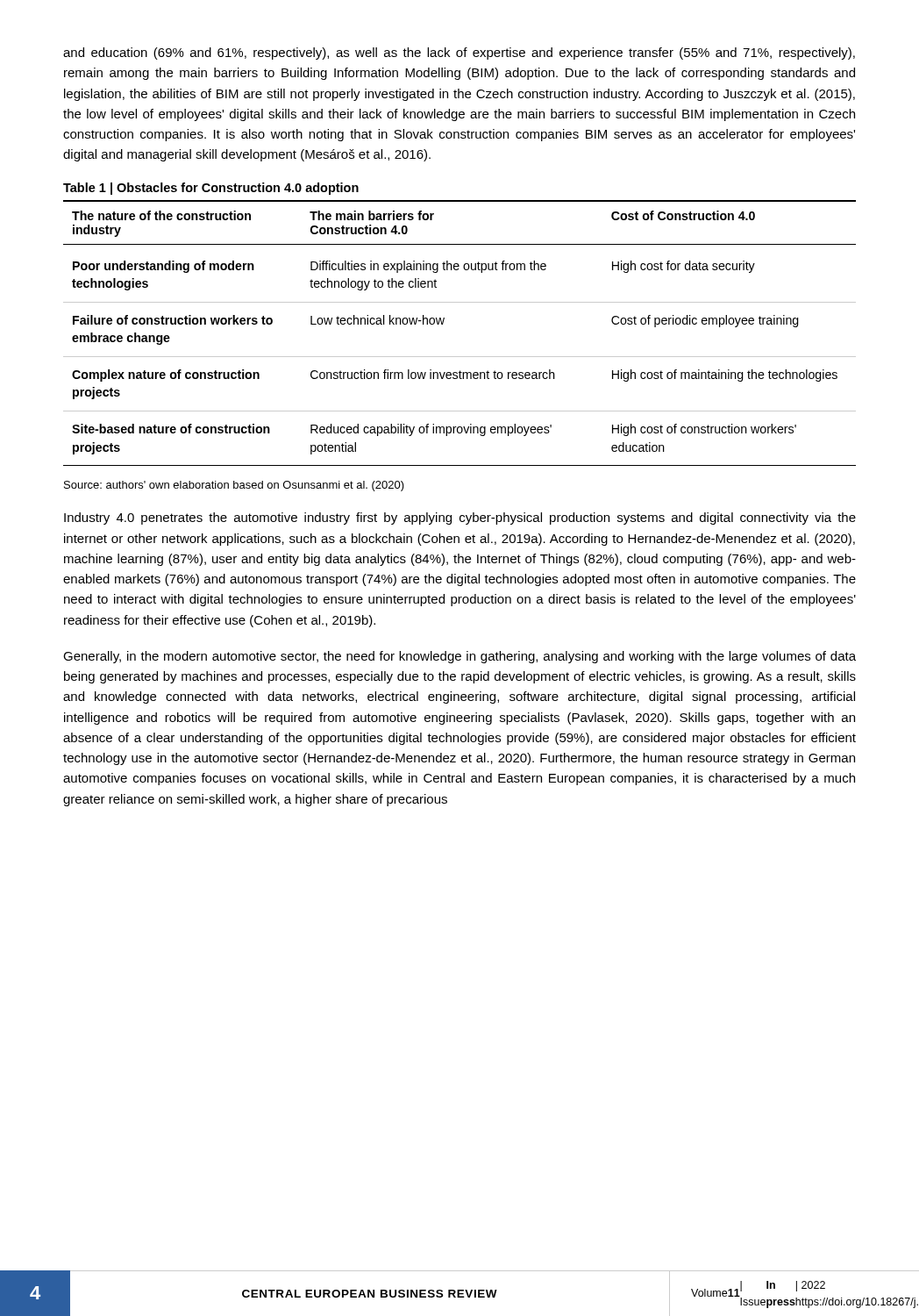Find the text starting "and education (69% and 61%, respectively),"
This screenshot has height=1316, width=919.
[x=460, y=103]
